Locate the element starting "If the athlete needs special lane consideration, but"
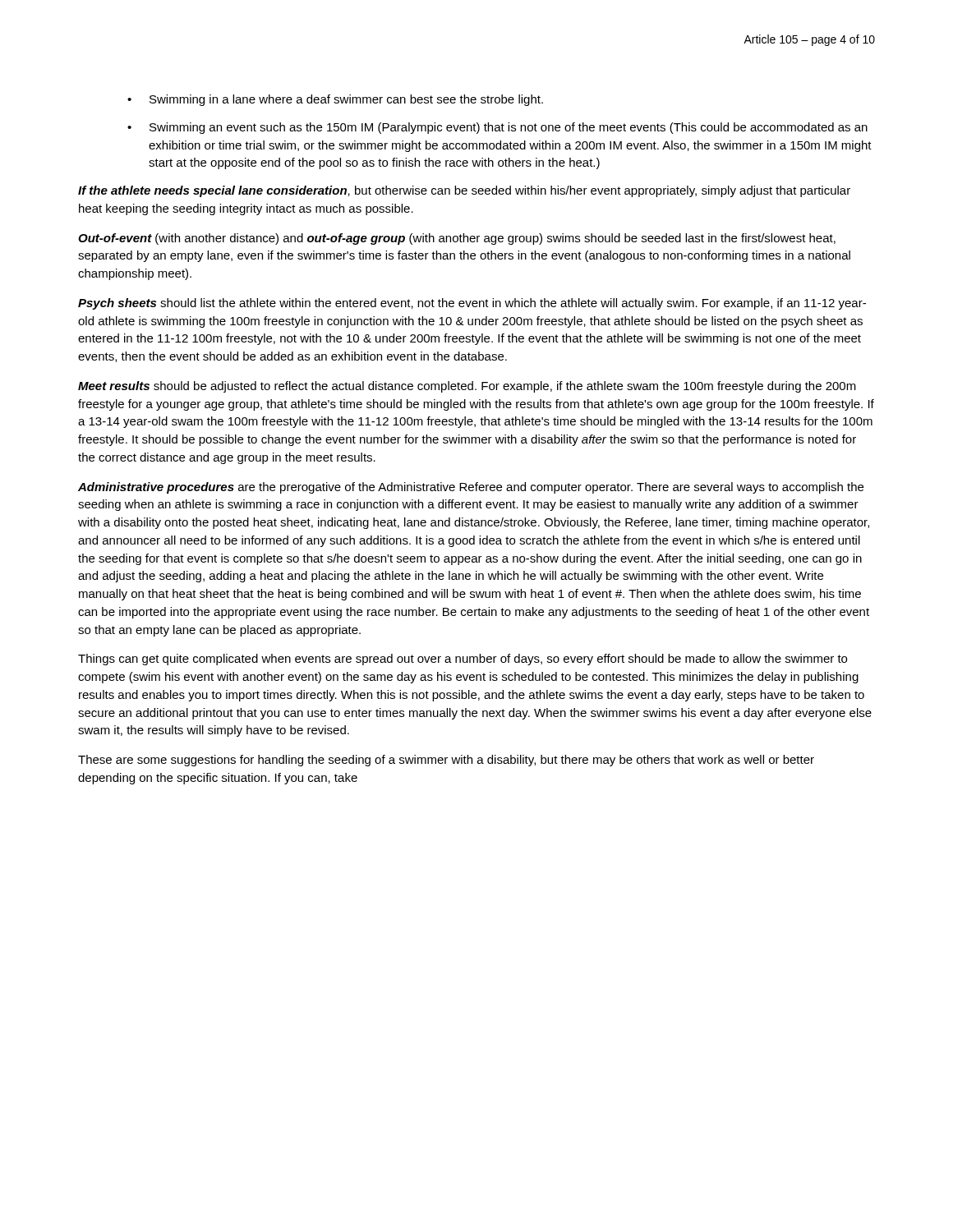953x1232 pixels. pyautogui.click(x=464, y=199)
